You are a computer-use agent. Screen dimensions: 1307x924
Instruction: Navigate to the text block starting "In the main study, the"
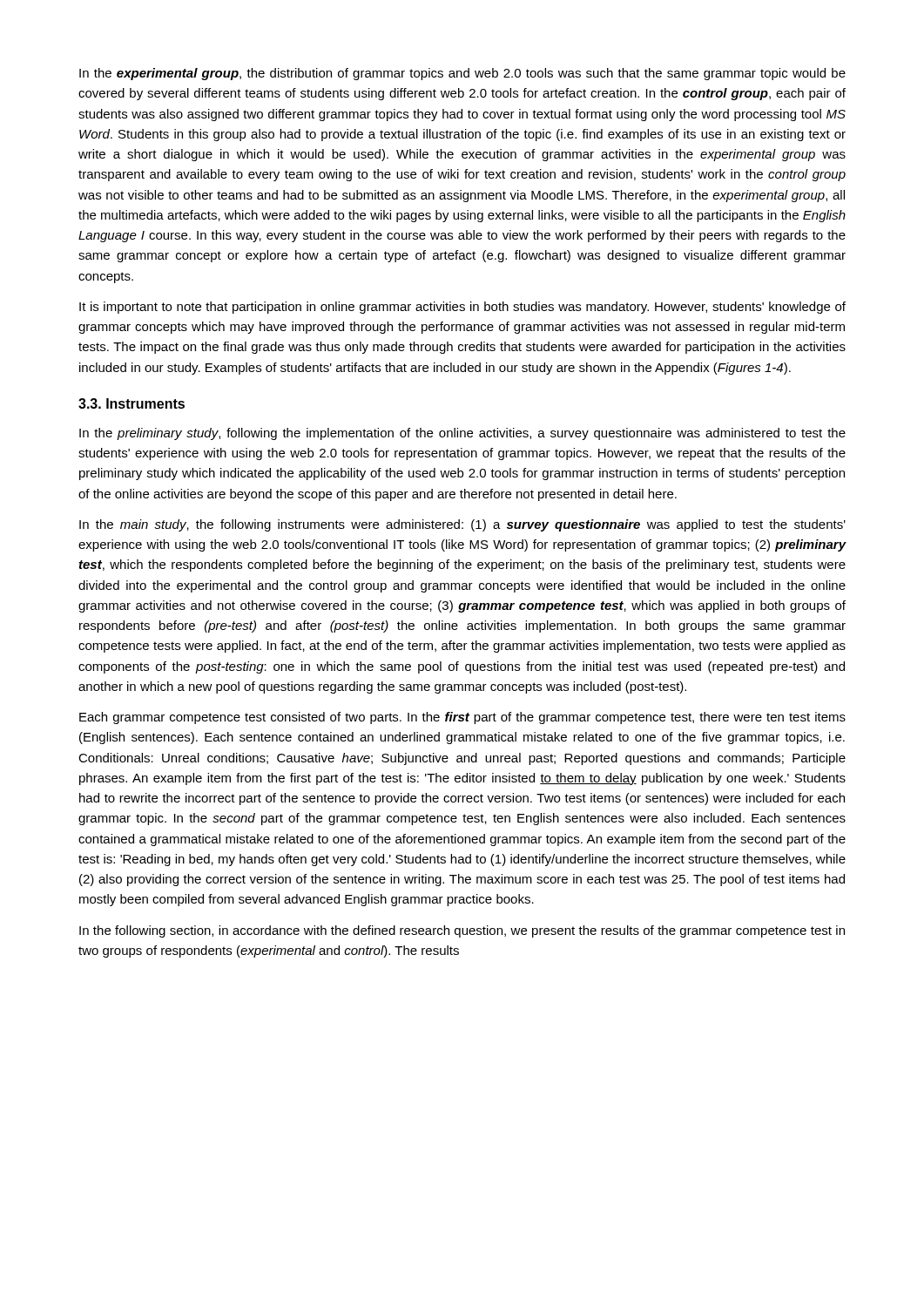coord(462,605)
